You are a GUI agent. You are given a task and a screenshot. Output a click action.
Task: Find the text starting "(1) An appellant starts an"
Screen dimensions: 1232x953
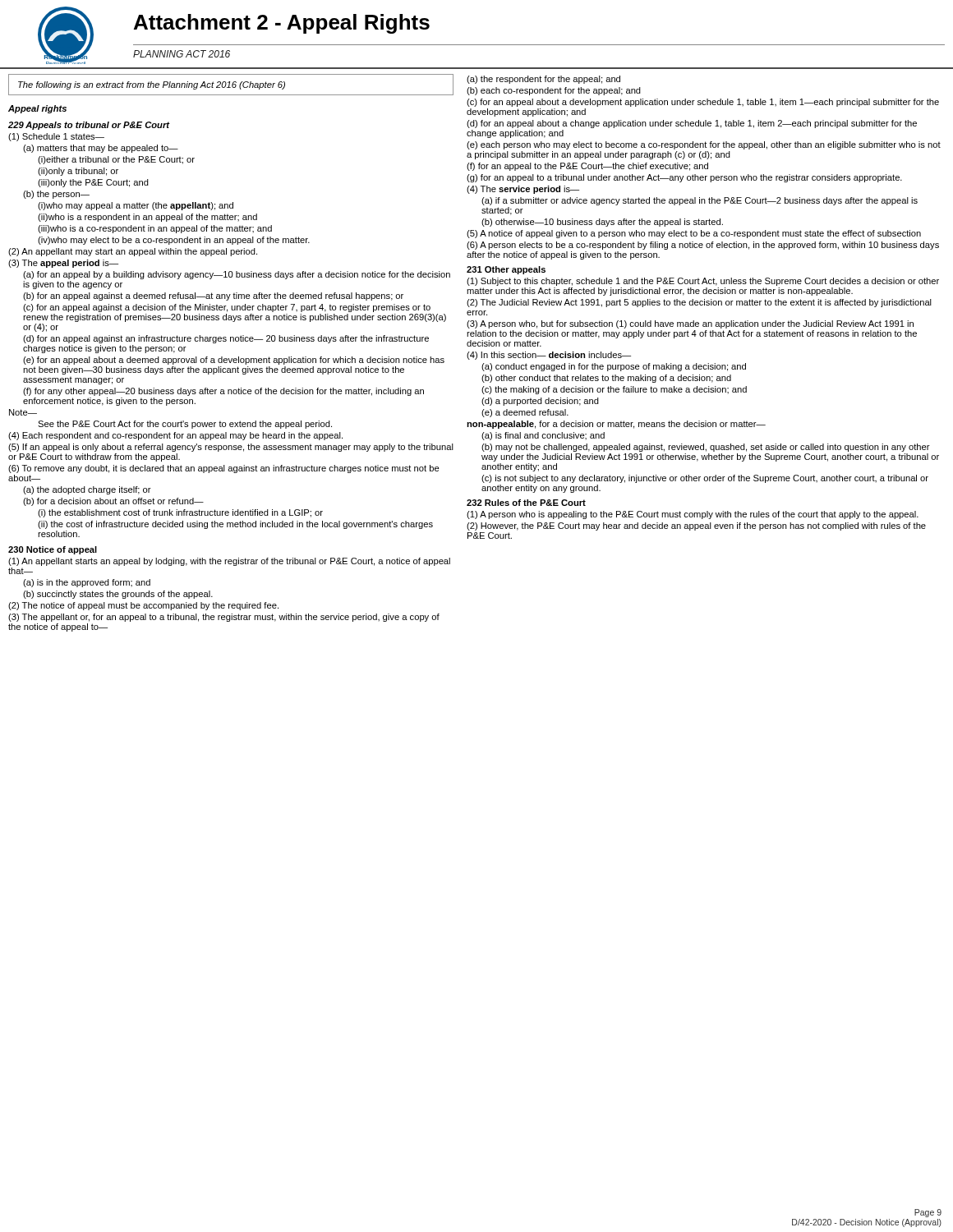point(229,566)
